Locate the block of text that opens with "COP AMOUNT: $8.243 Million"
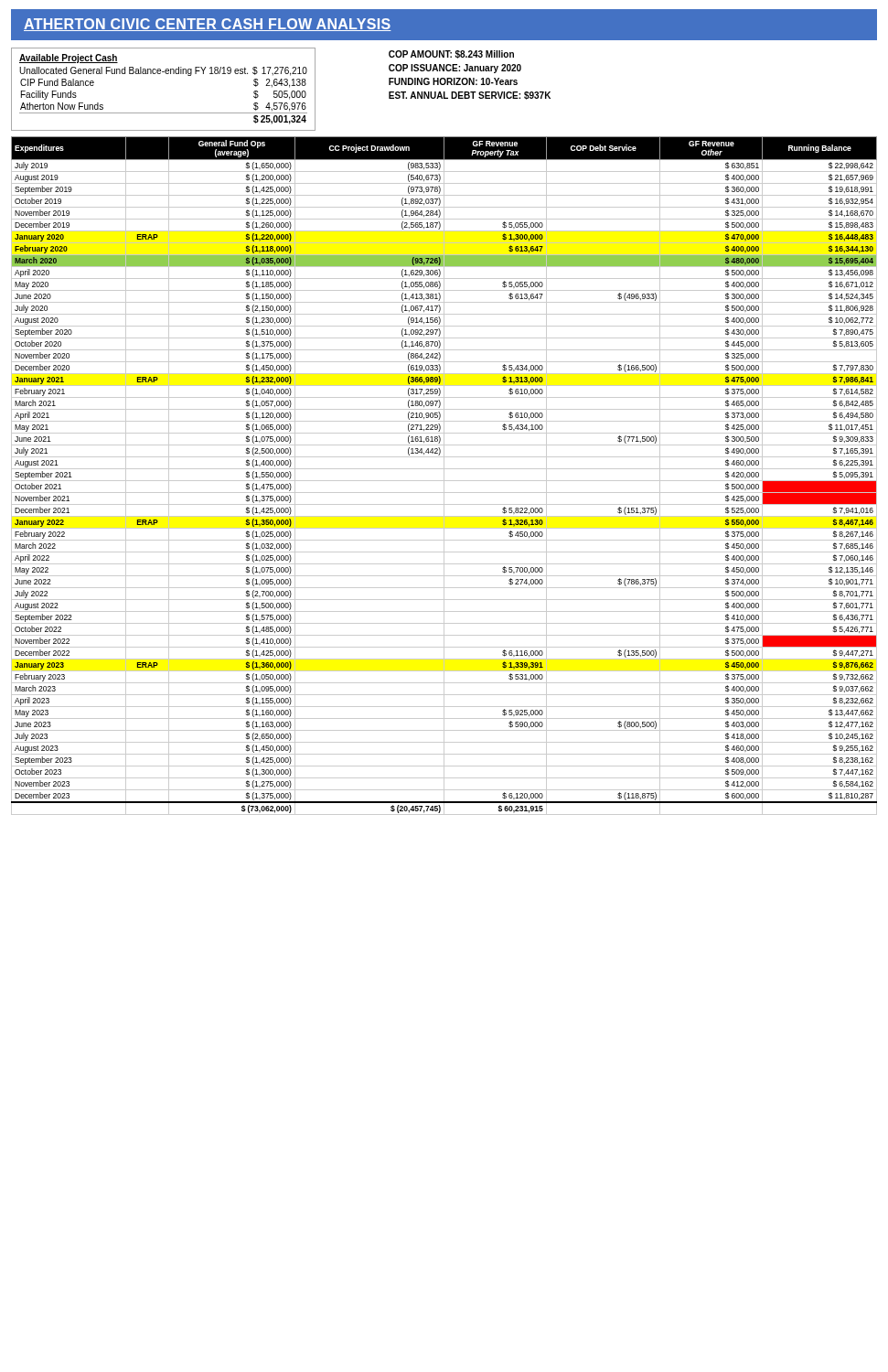This screenshot has height=1372, width=888. point(470,75)
